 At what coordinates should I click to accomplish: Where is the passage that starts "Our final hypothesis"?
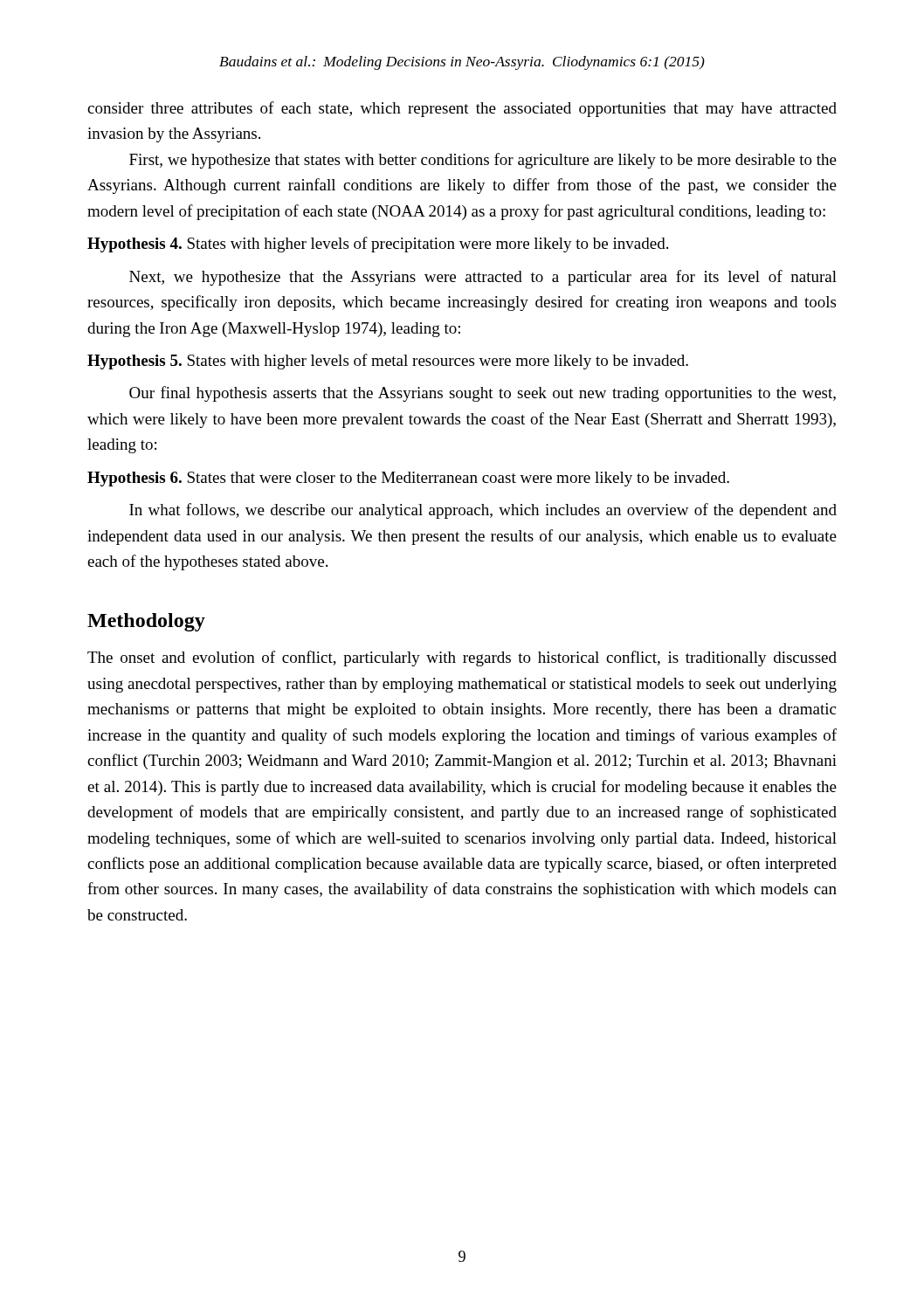tap(462, 419)
